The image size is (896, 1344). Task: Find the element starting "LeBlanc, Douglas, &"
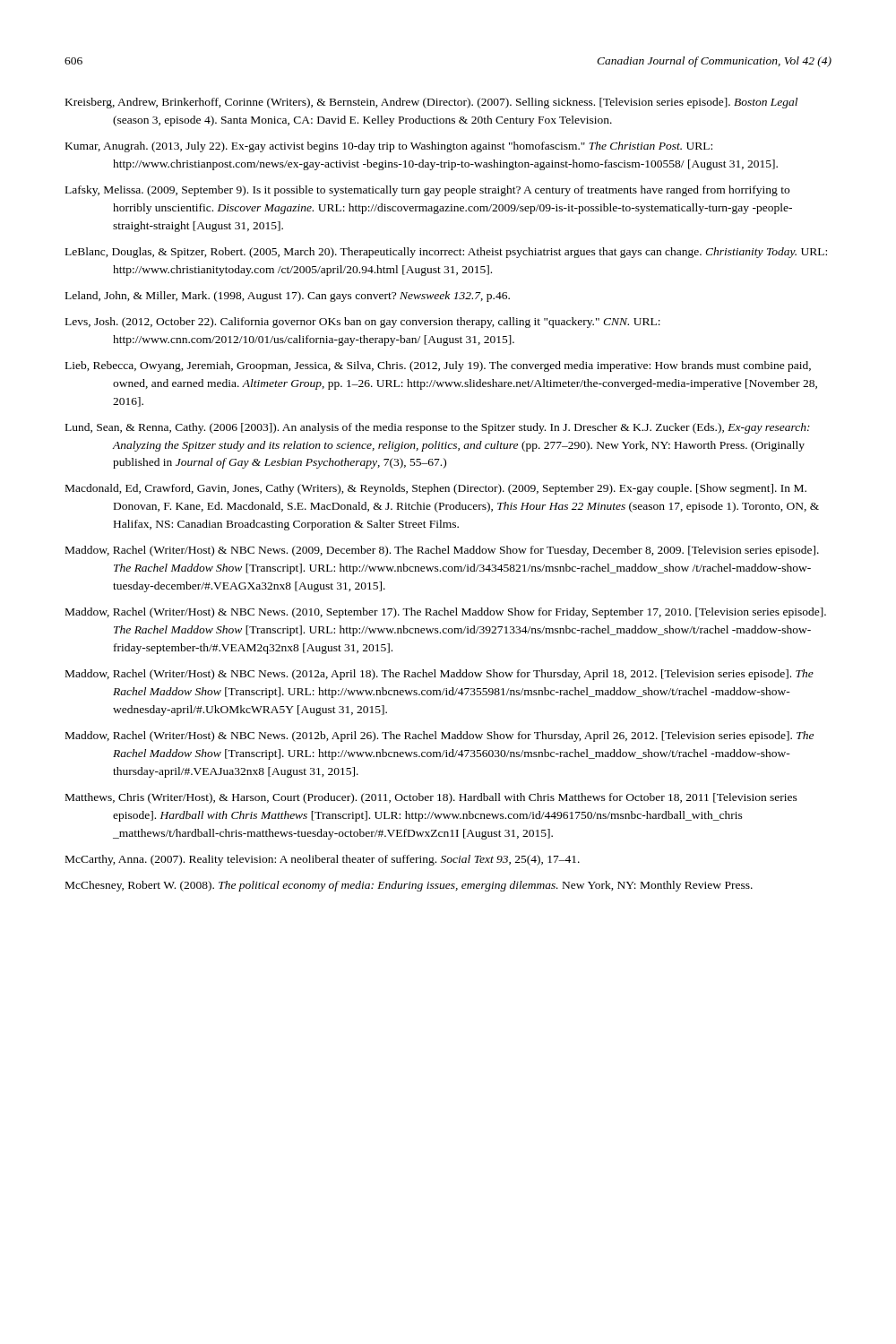pyautogui.click(x=446, y=260)
